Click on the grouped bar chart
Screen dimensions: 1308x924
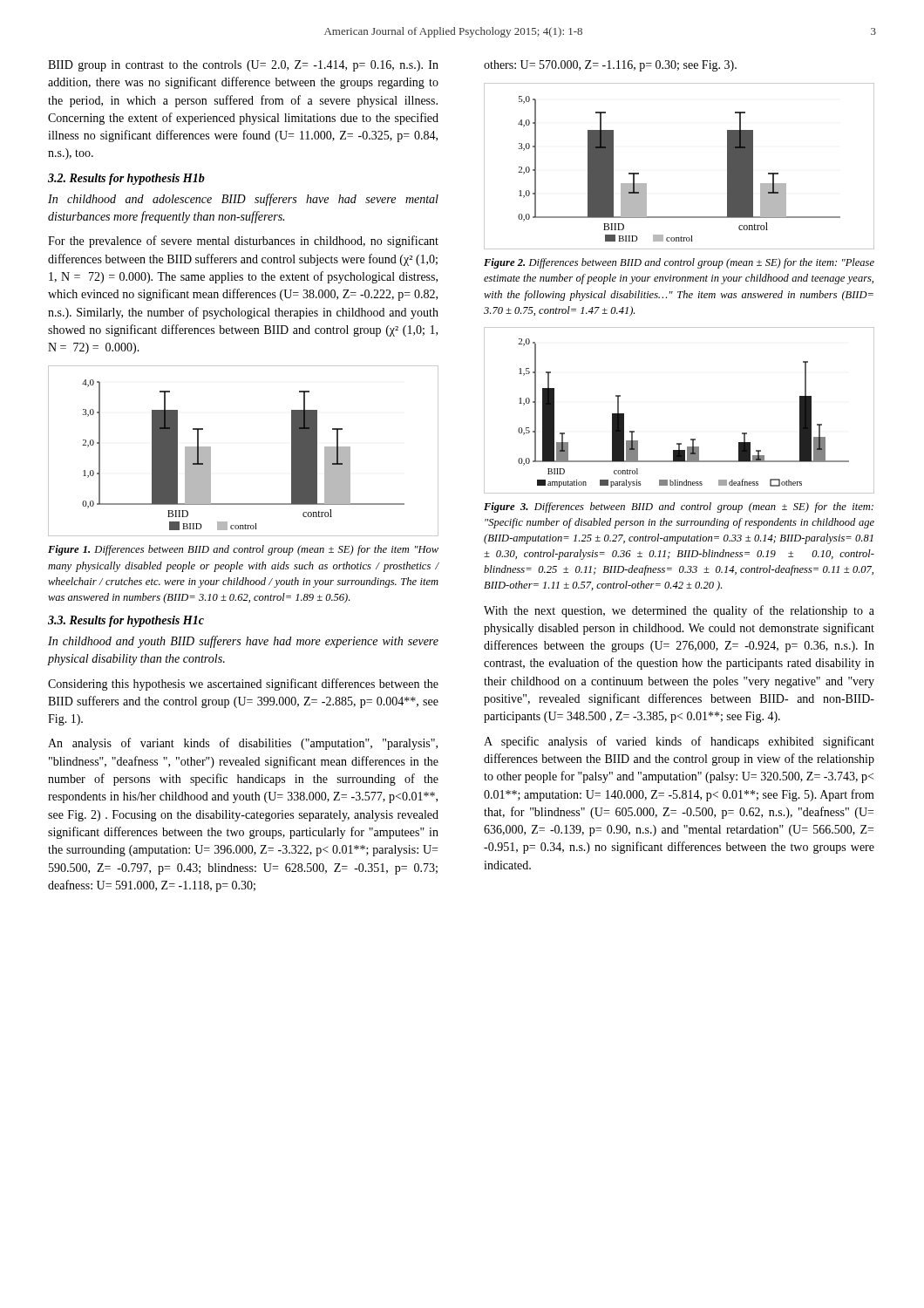click(x=679, y=410)
